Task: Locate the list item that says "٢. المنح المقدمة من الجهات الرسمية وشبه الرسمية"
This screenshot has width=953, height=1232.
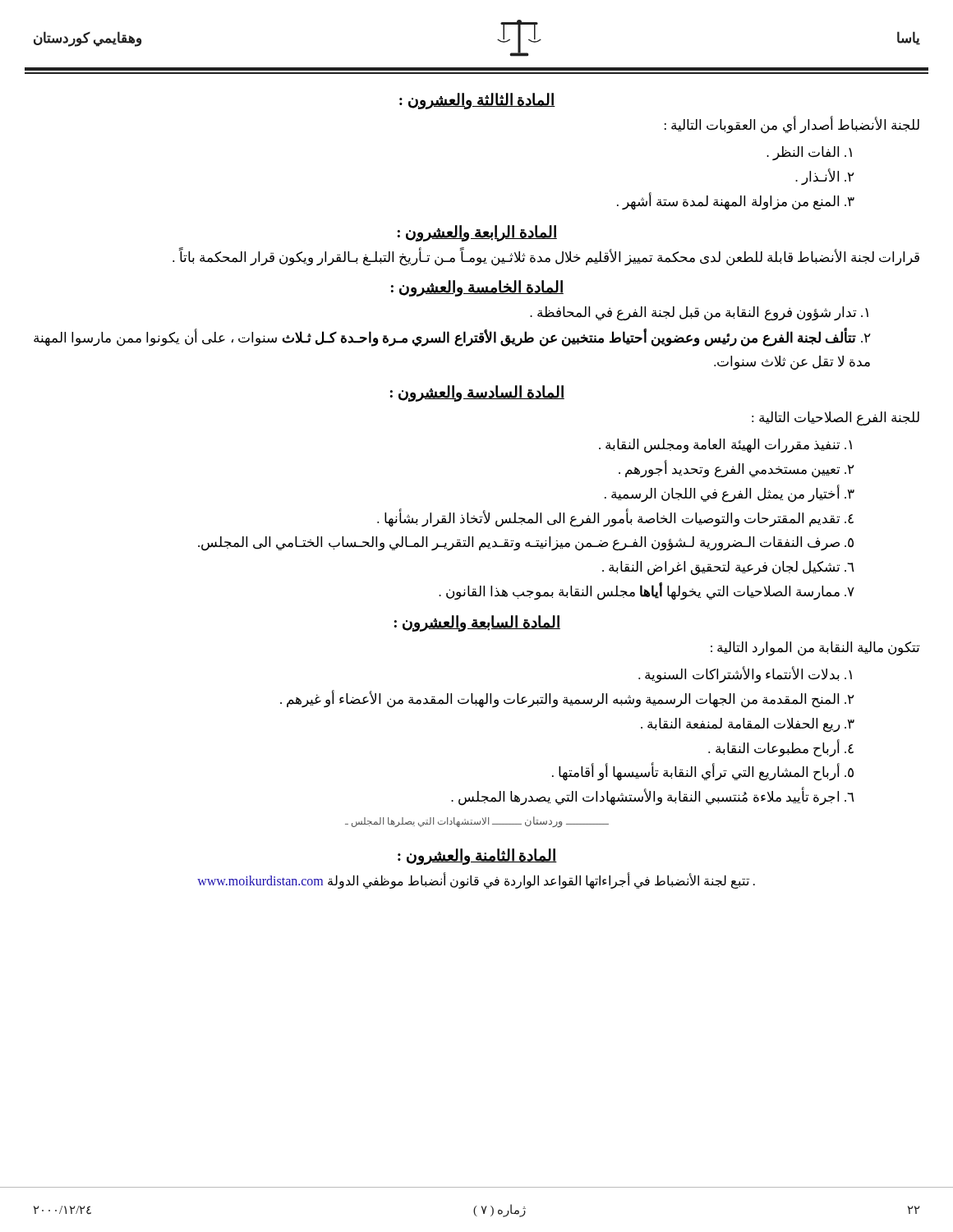Action: 567,699
